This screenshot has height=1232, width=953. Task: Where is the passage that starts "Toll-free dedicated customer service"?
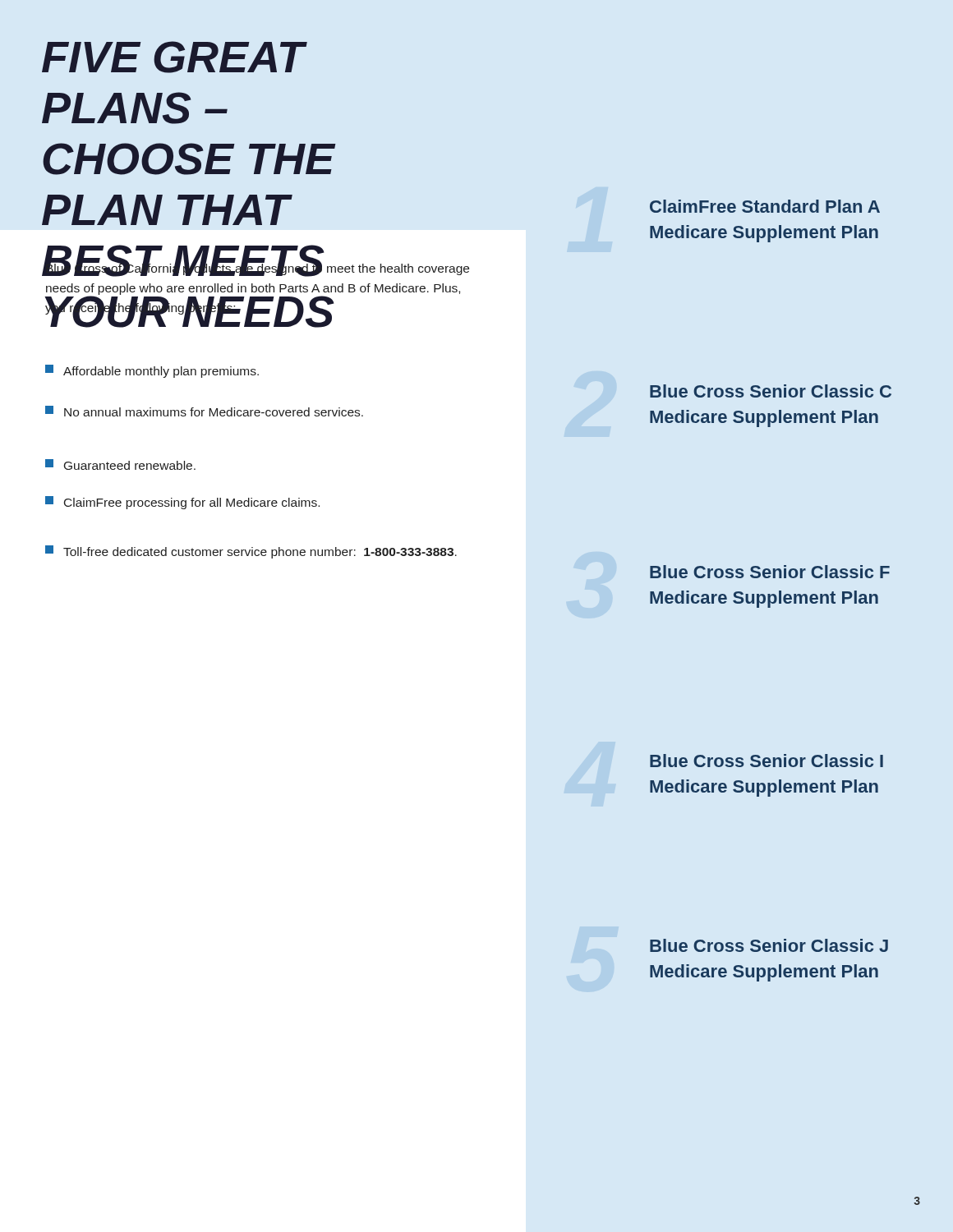coord(251,552)
